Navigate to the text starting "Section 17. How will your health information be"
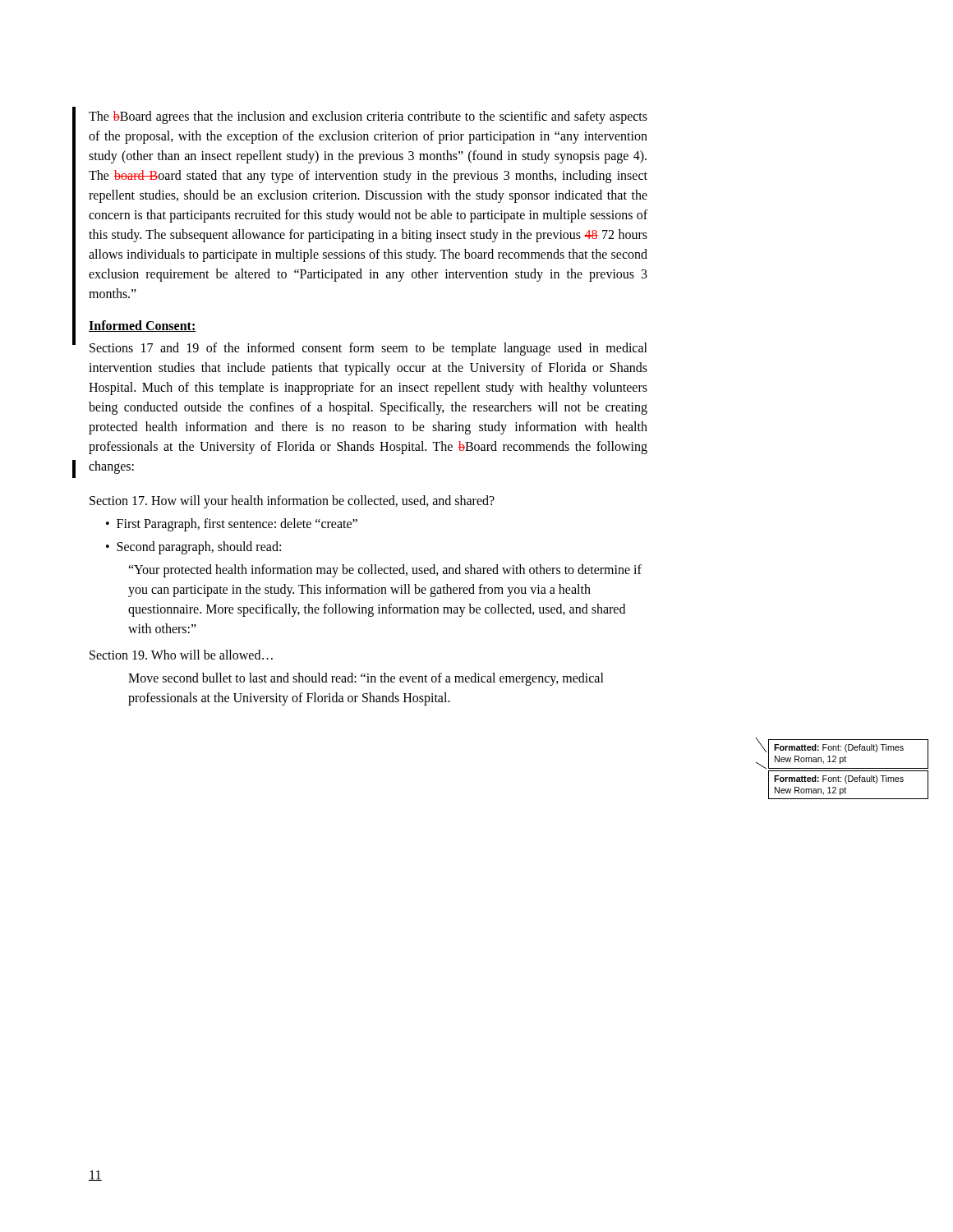The width and height of the screenshot is (953, 1232). 292,501
